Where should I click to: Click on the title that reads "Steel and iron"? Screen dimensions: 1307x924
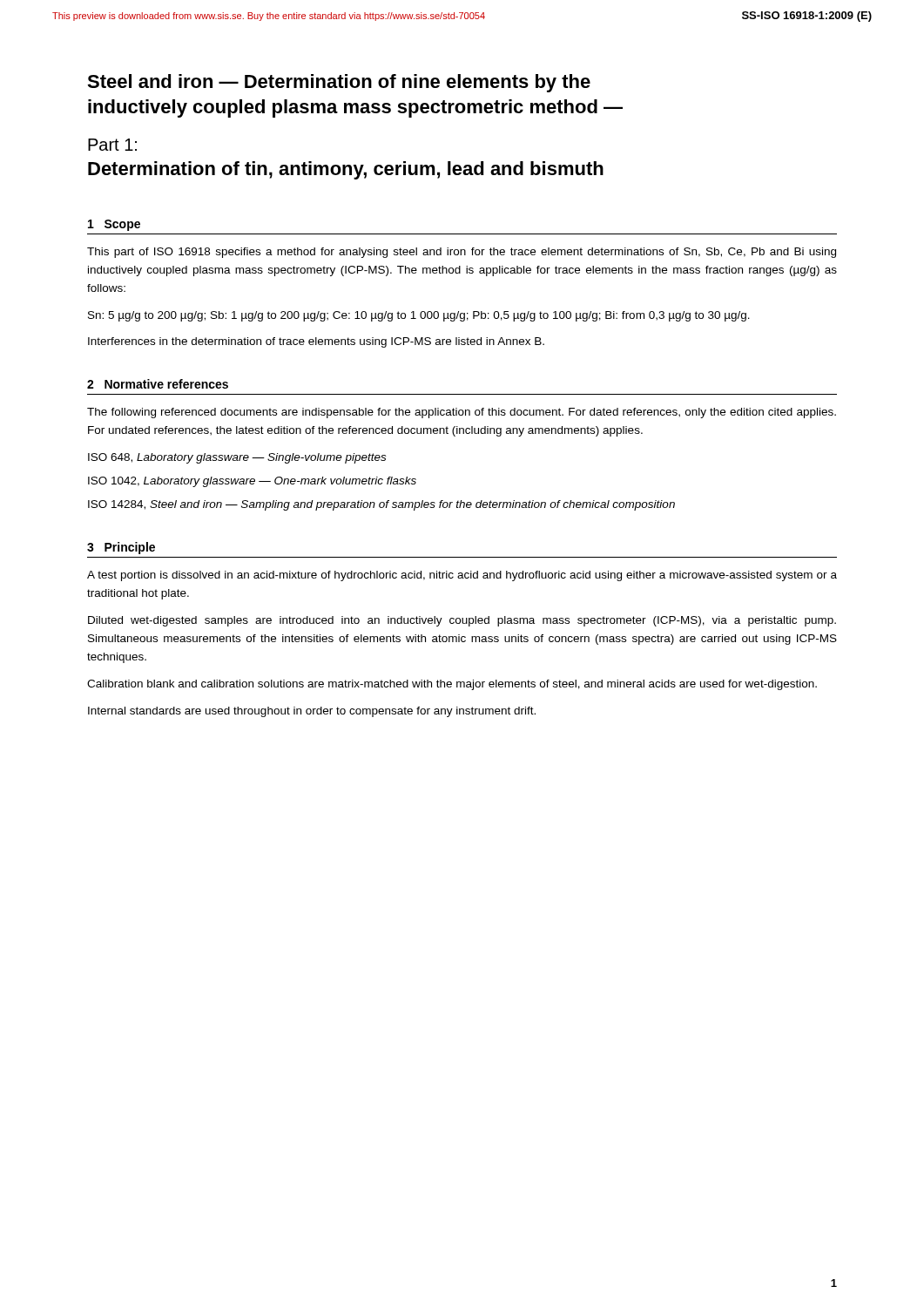[x=355, y=94]
